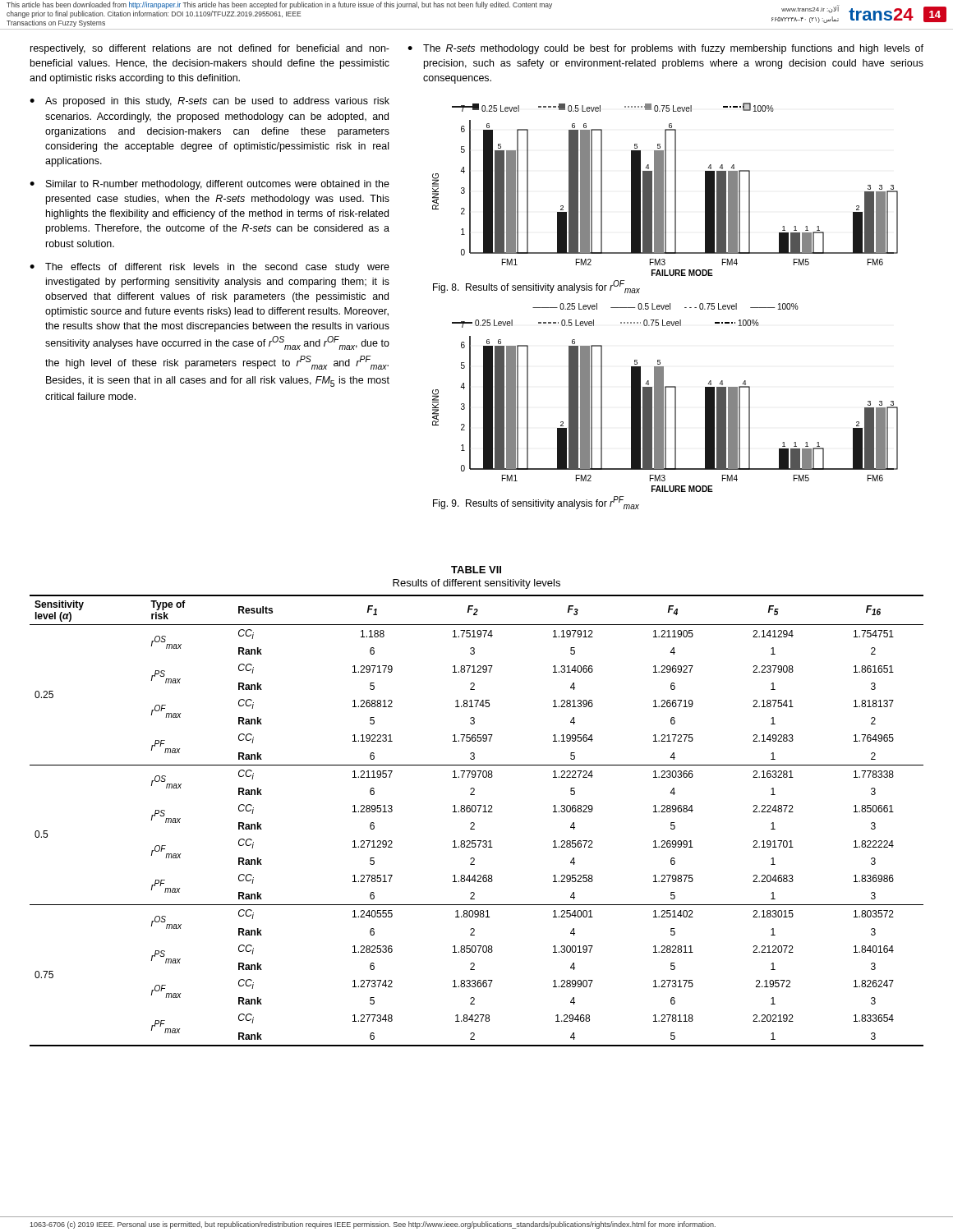Navigate to the block starting "Fig. 8. Results of sensitivity analysis"
This screenshot has height=1232, width=953.
536,287
